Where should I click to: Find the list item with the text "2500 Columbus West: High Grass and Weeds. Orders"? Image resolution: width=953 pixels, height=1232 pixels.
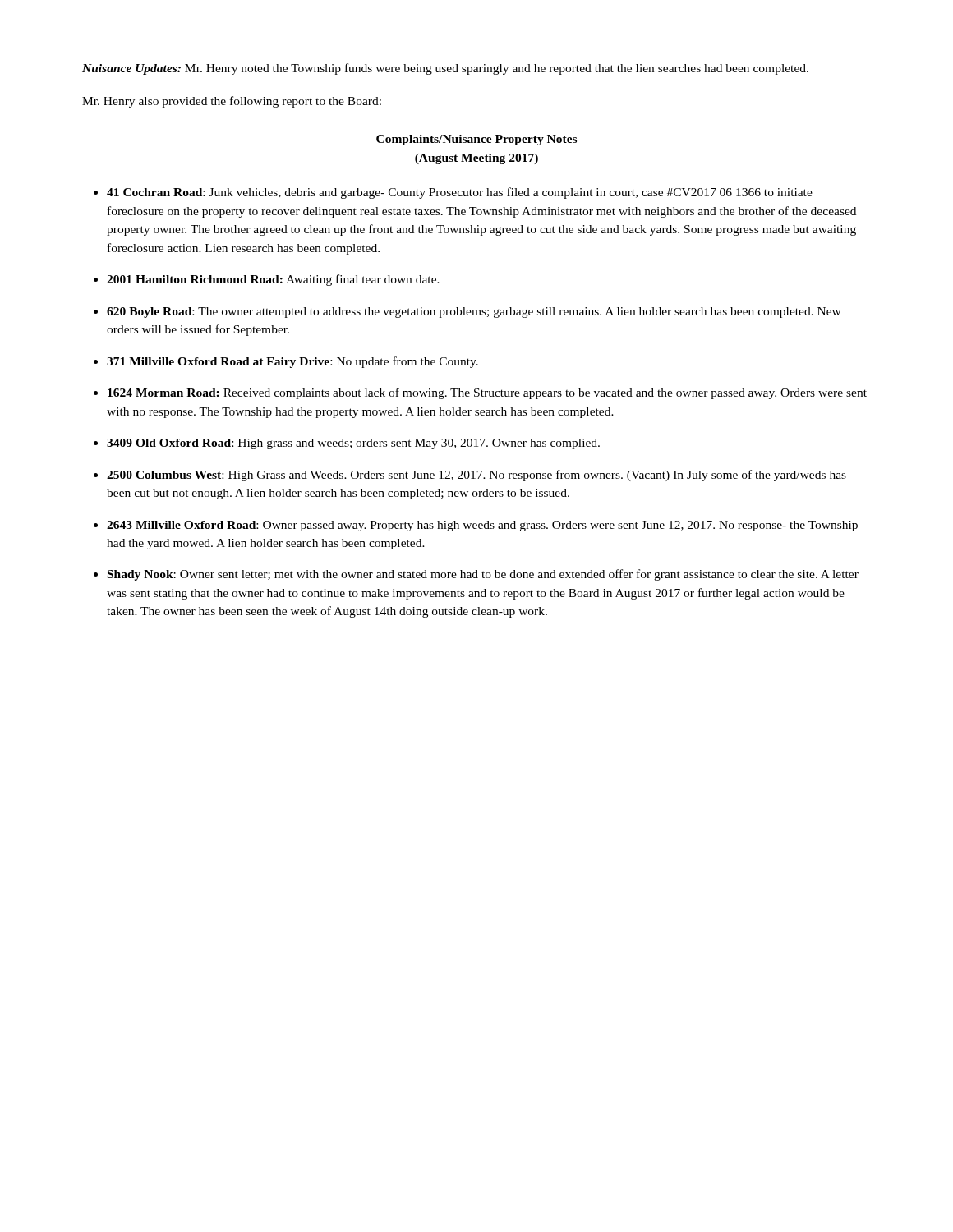tap(477, 483)
